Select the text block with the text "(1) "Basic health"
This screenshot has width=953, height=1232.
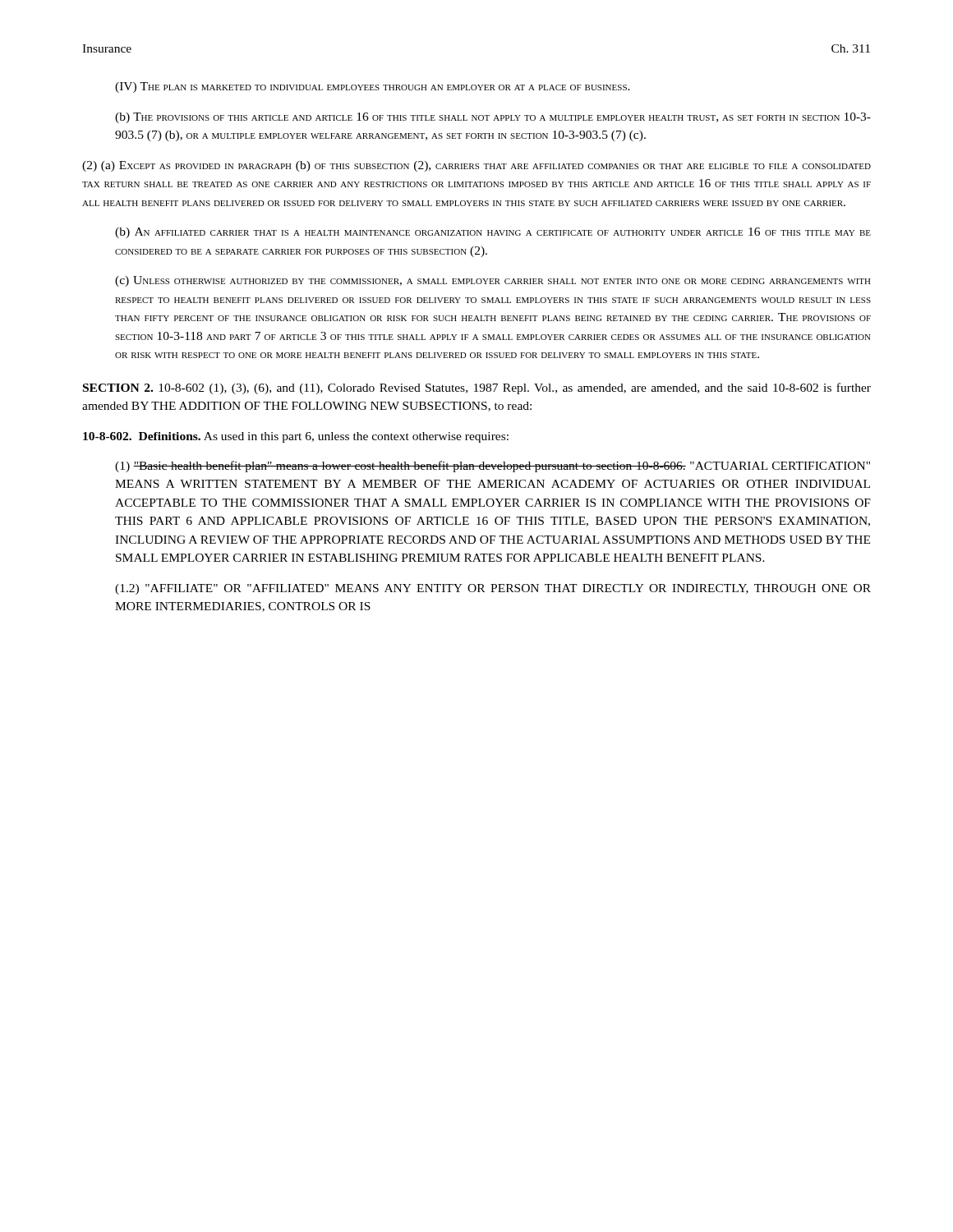[493, 511]
